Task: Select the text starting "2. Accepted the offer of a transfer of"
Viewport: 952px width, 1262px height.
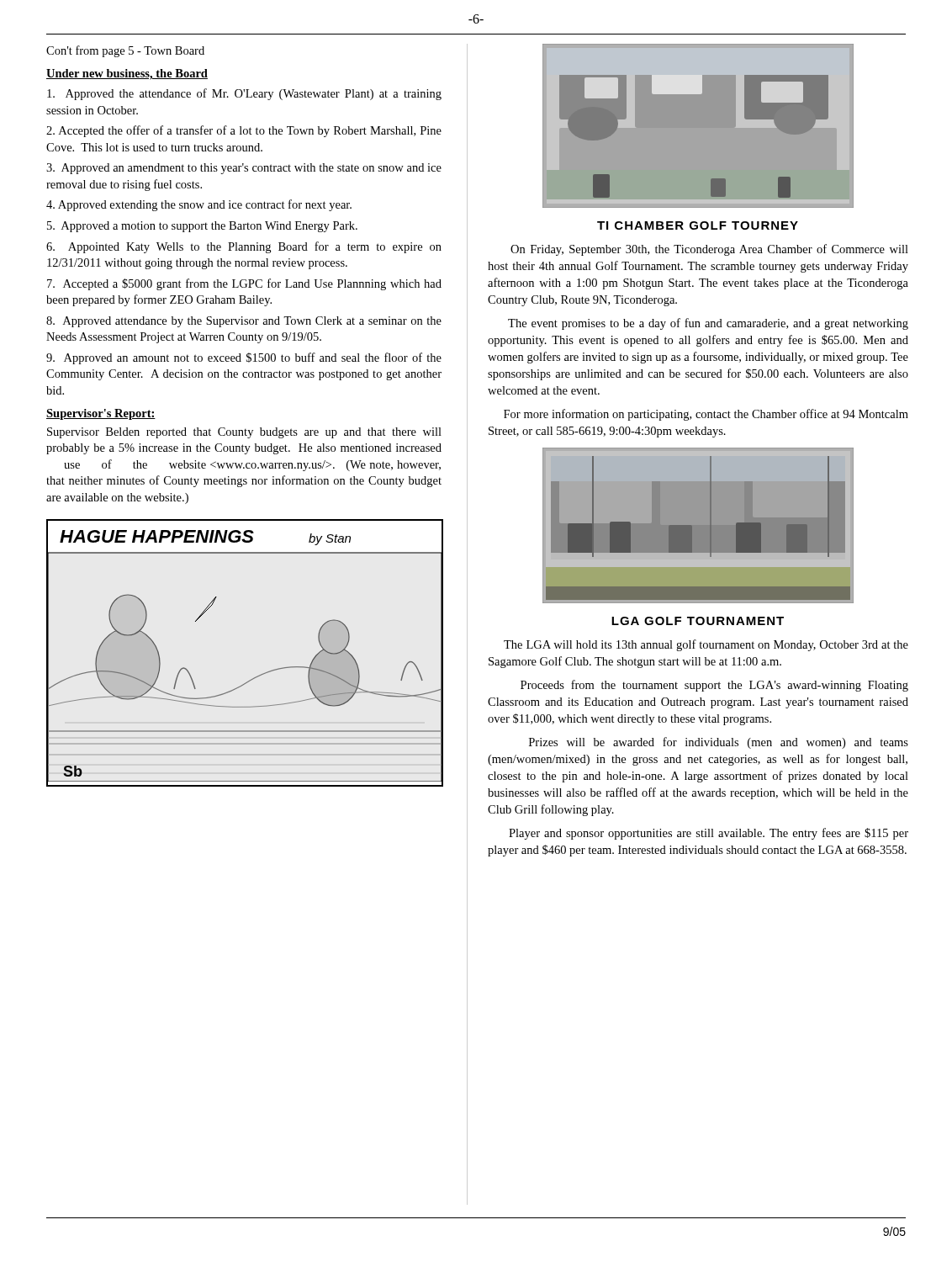Action: tap(244, 139)
